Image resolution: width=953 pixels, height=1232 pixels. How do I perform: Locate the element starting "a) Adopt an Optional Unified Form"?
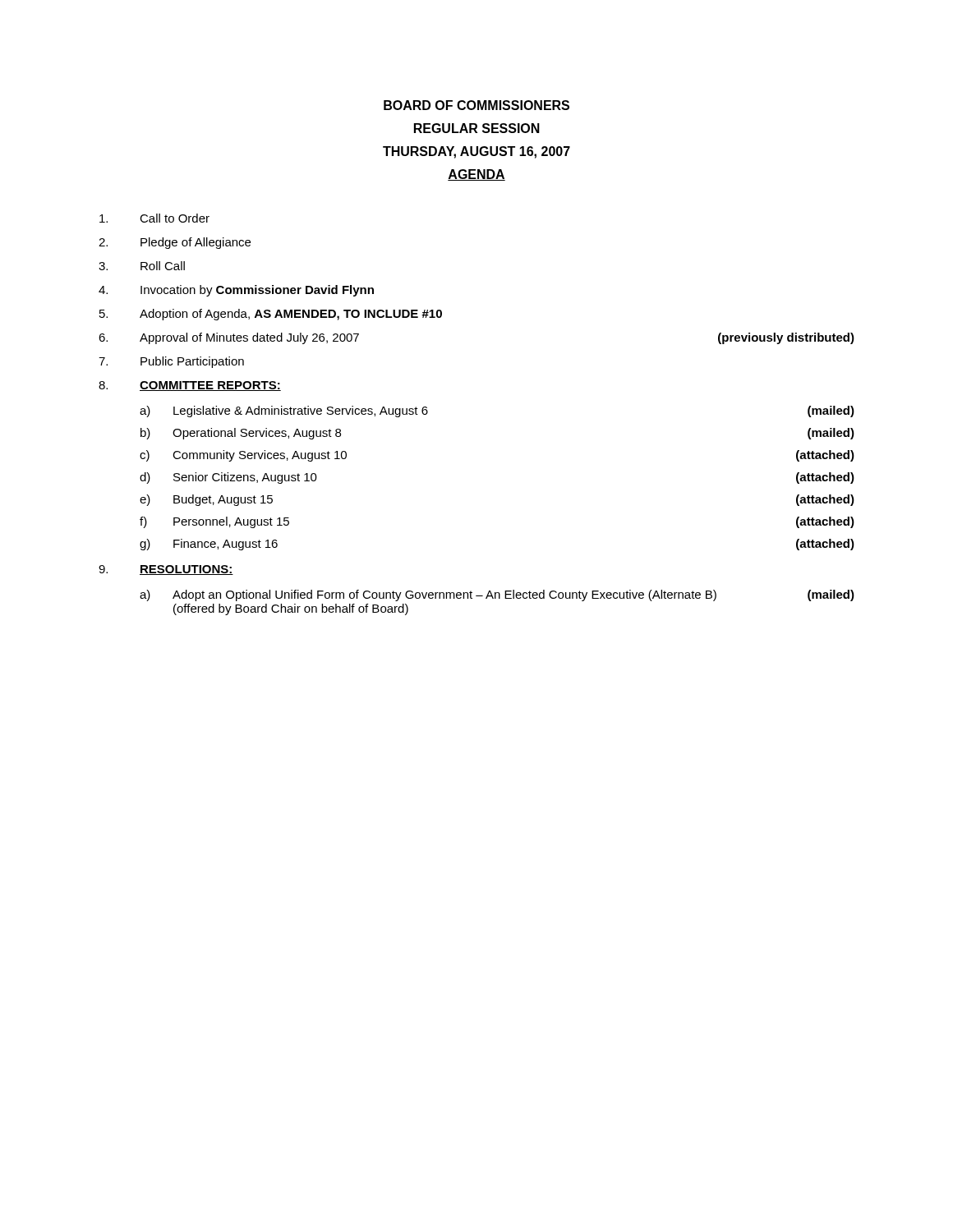click(x=497, y=601)
